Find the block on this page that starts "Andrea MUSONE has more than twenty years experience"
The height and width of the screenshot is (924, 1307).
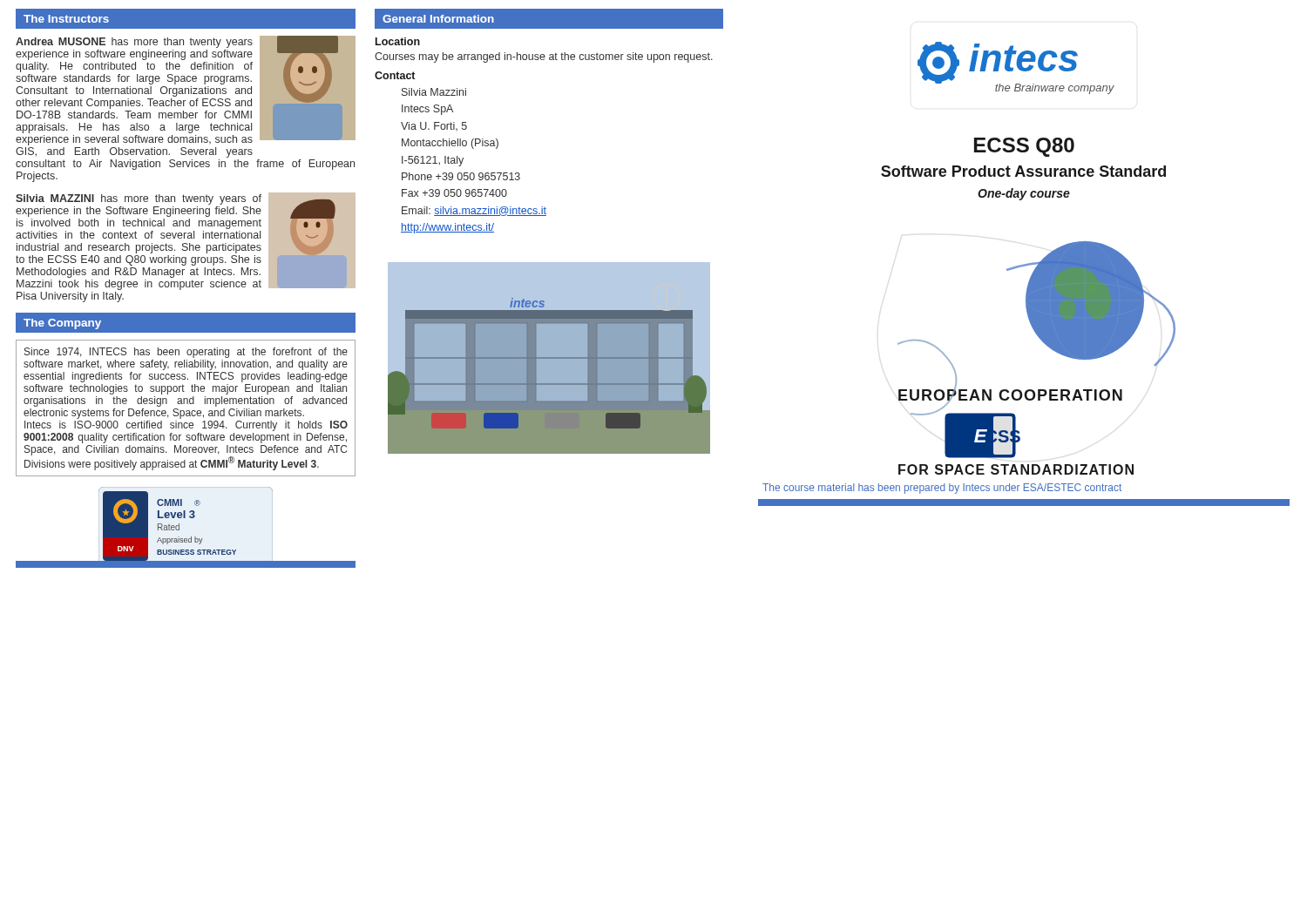point(186,109)
